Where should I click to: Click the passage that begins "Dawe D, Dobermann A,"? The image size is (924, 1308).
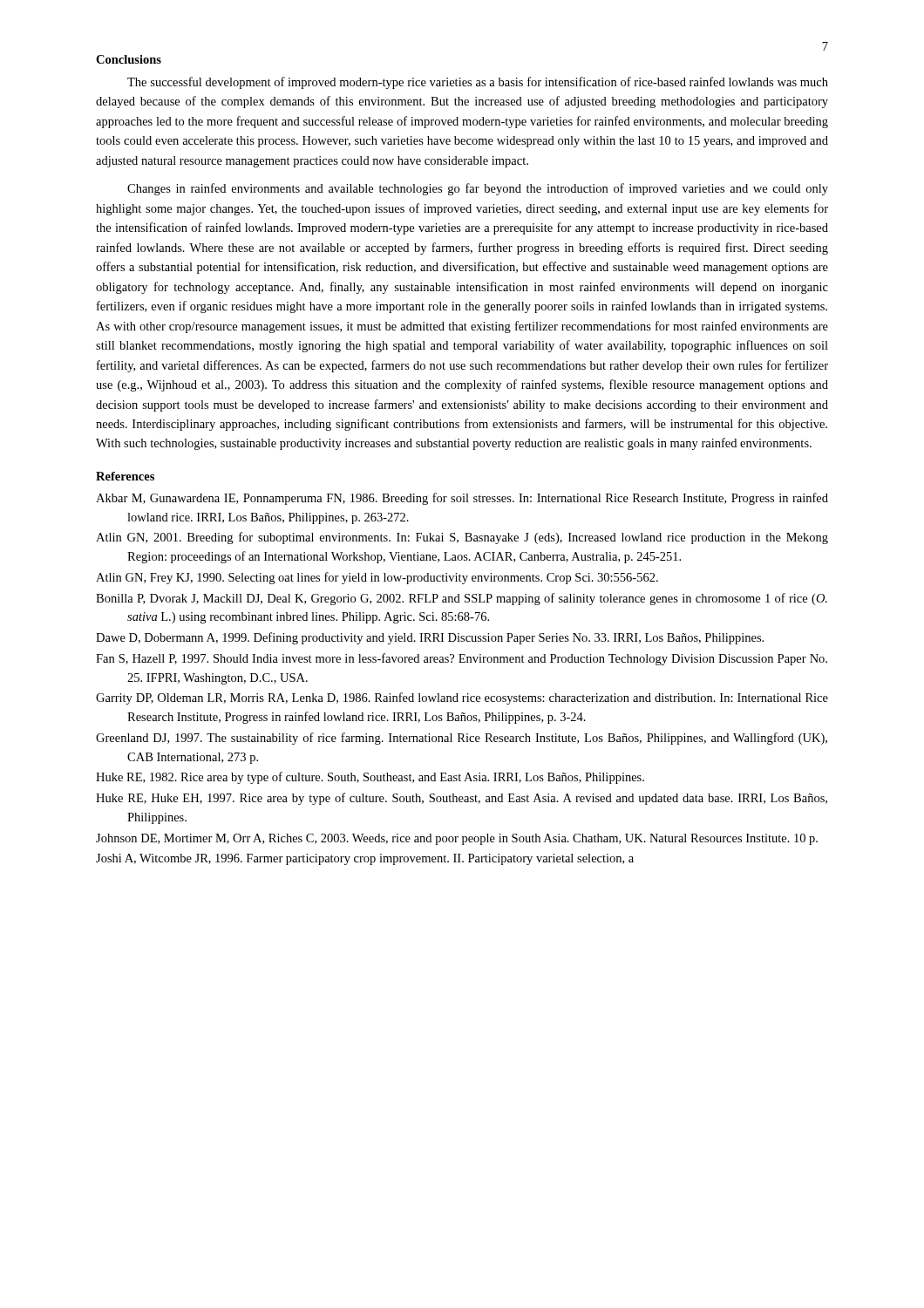coord(430,638)
